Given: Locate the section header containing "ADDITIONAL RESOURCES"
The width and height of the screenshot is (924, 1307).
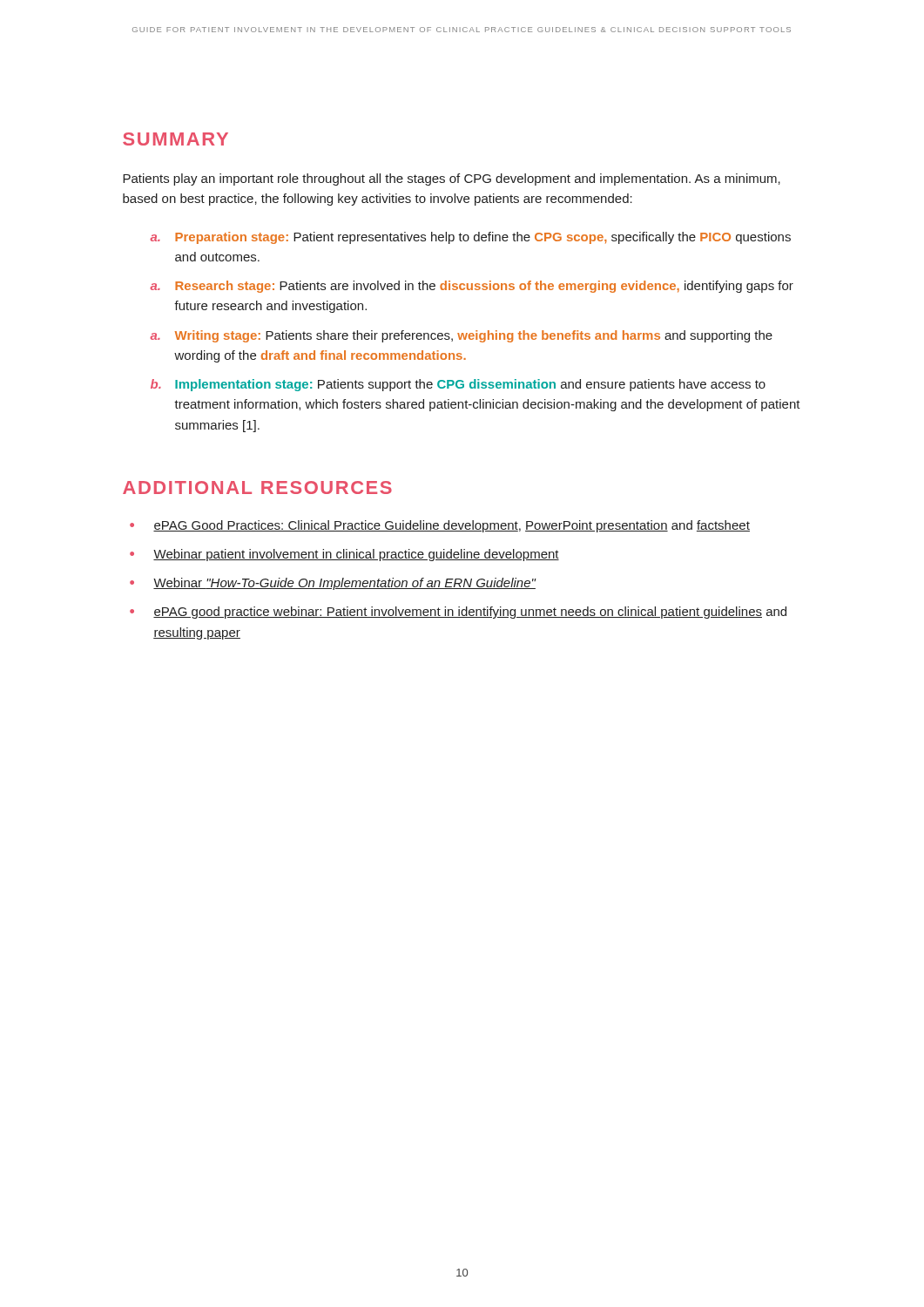Looking at the screenshot, I should pos(258,487).
